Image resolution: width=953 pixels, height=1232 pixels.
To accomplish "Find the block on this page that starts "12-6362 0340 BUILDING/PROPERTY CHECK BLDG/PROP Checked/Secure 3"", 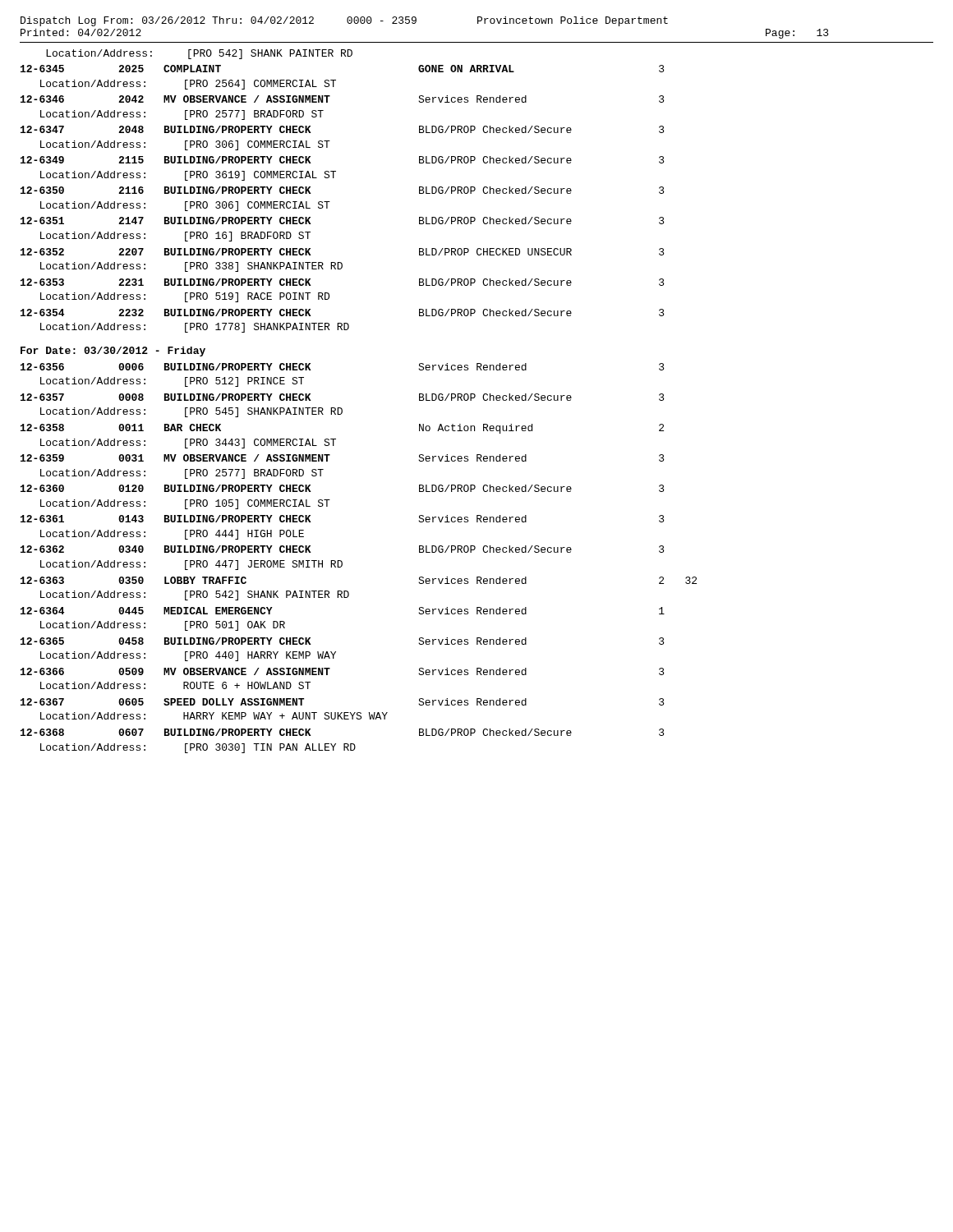I will [476, 558].
